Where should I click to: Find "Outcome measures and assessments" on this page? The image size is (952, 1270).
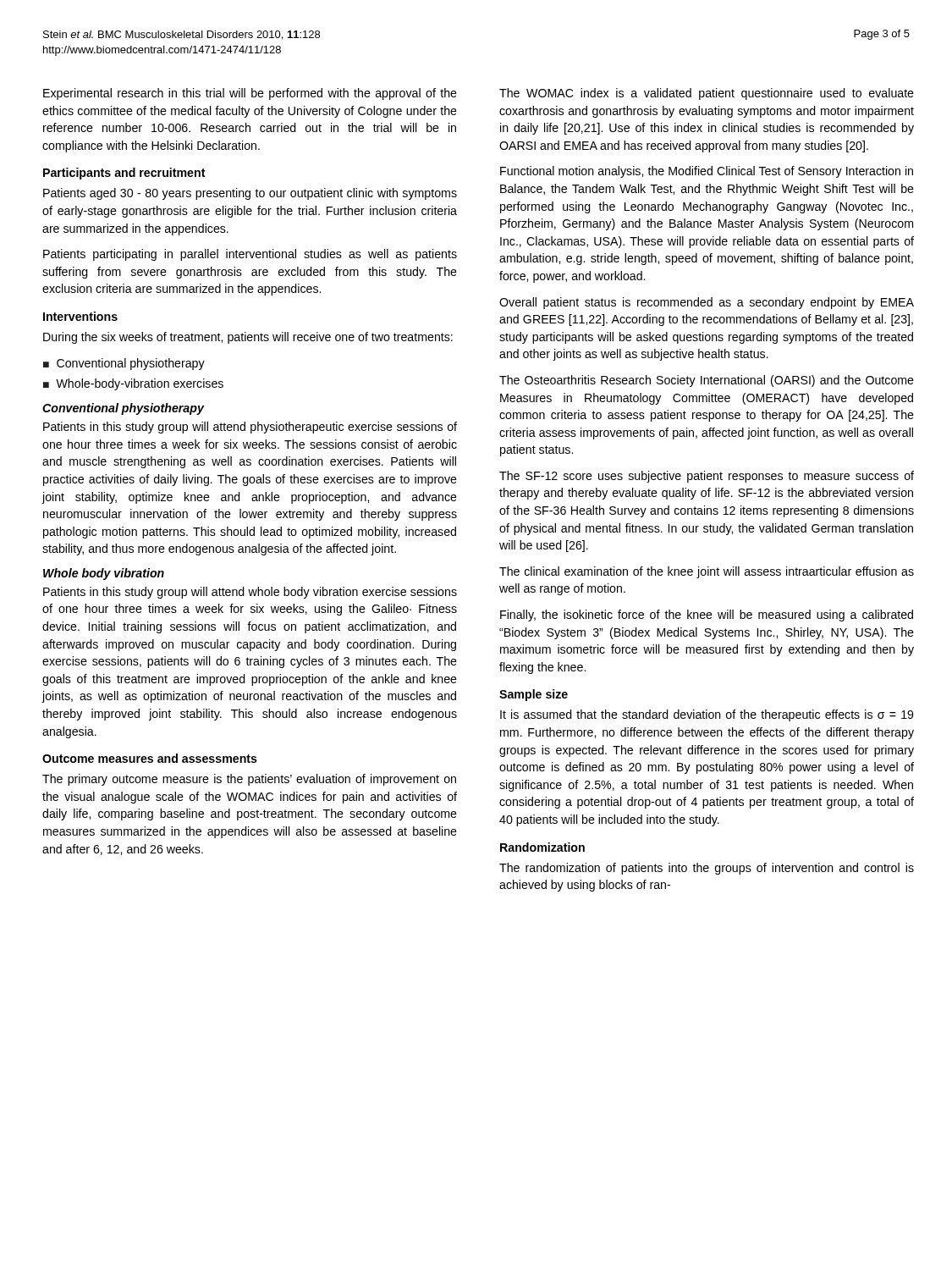coord(150,759)
